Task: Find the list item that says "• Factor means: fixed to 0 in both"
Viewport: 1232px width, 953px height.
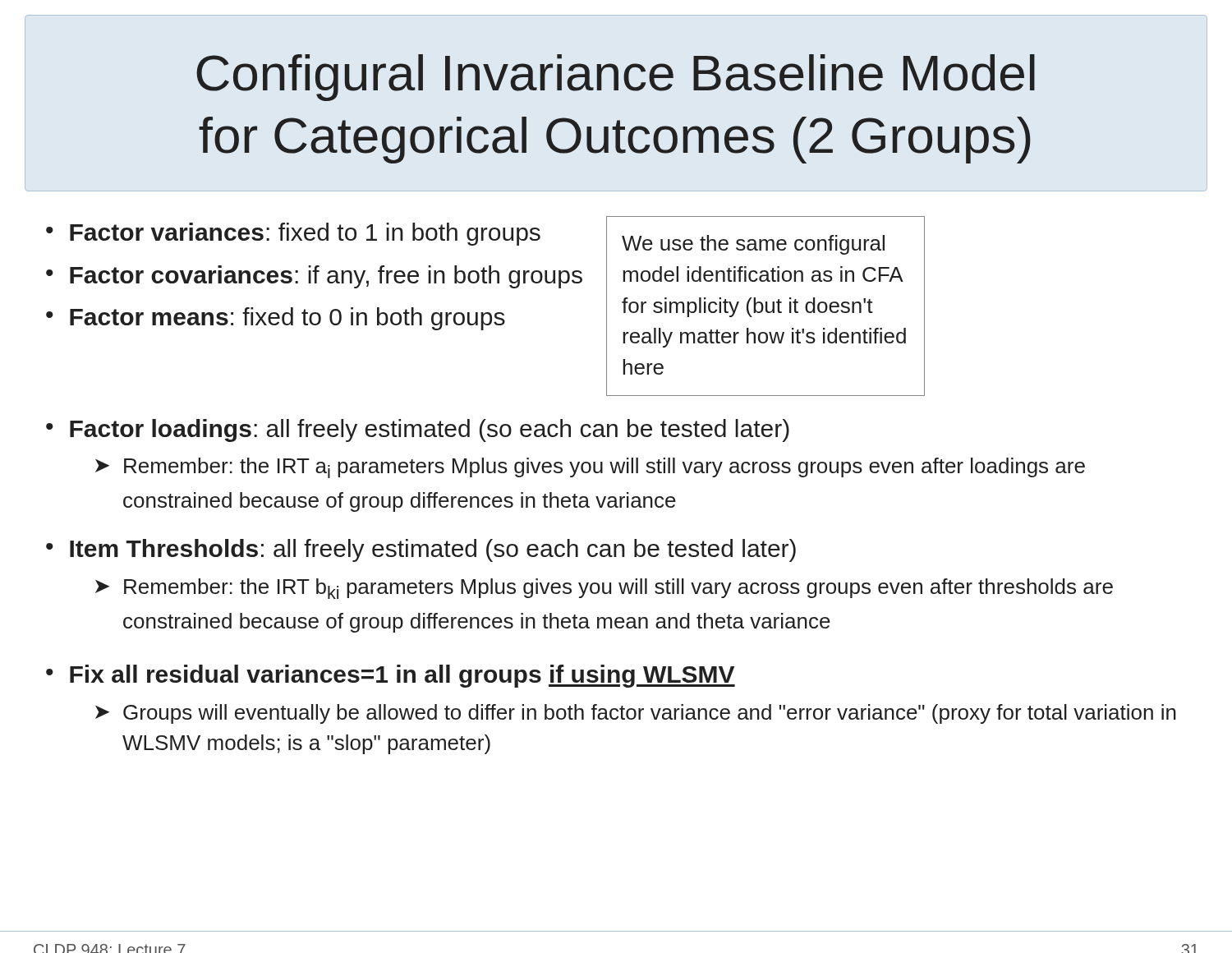Action: click(x=275, y=317)
